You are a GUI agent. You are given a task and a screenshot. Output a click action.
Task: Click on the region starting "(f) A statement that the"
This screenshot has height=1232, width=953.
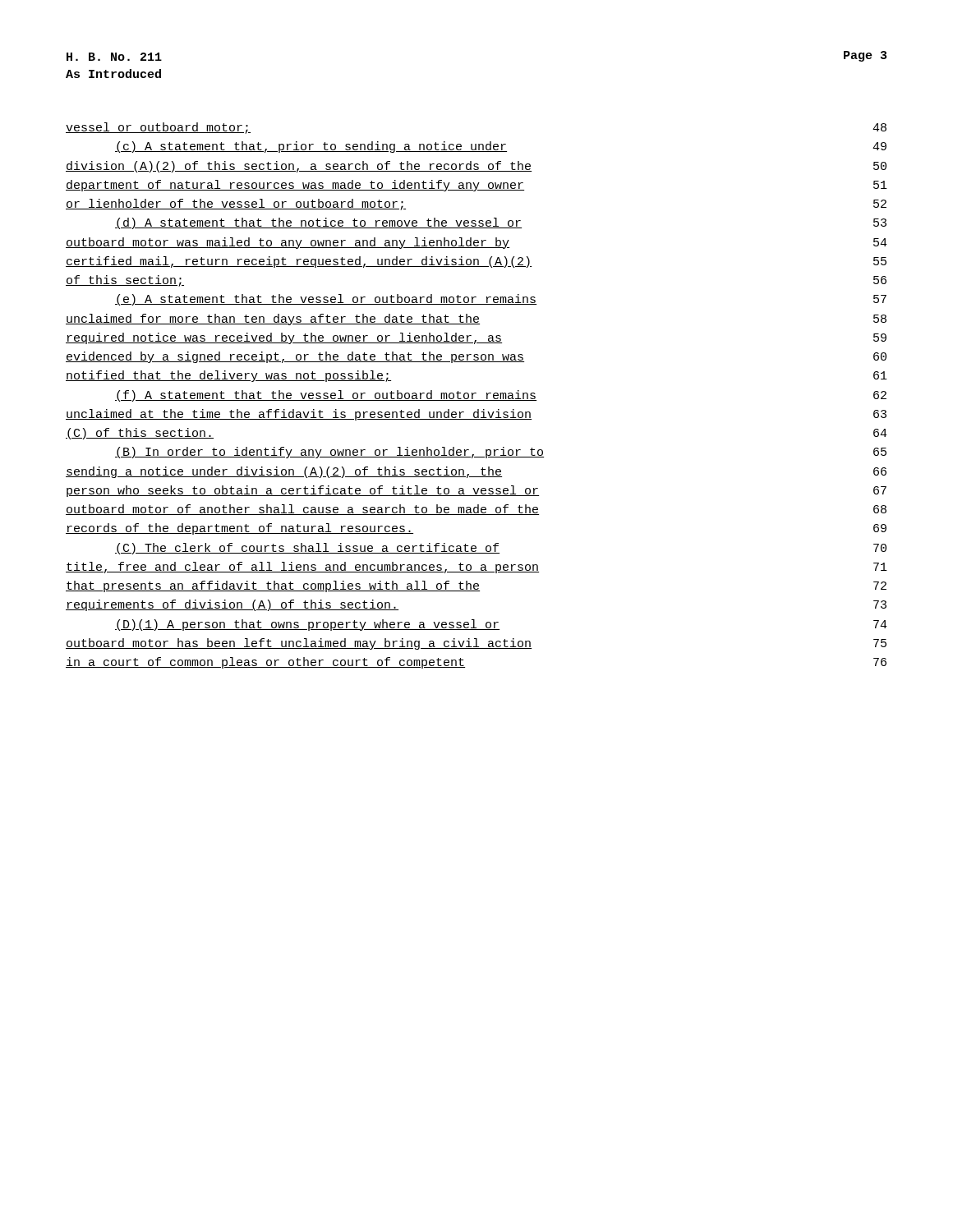pyautogui.click(x=476, y=415)
